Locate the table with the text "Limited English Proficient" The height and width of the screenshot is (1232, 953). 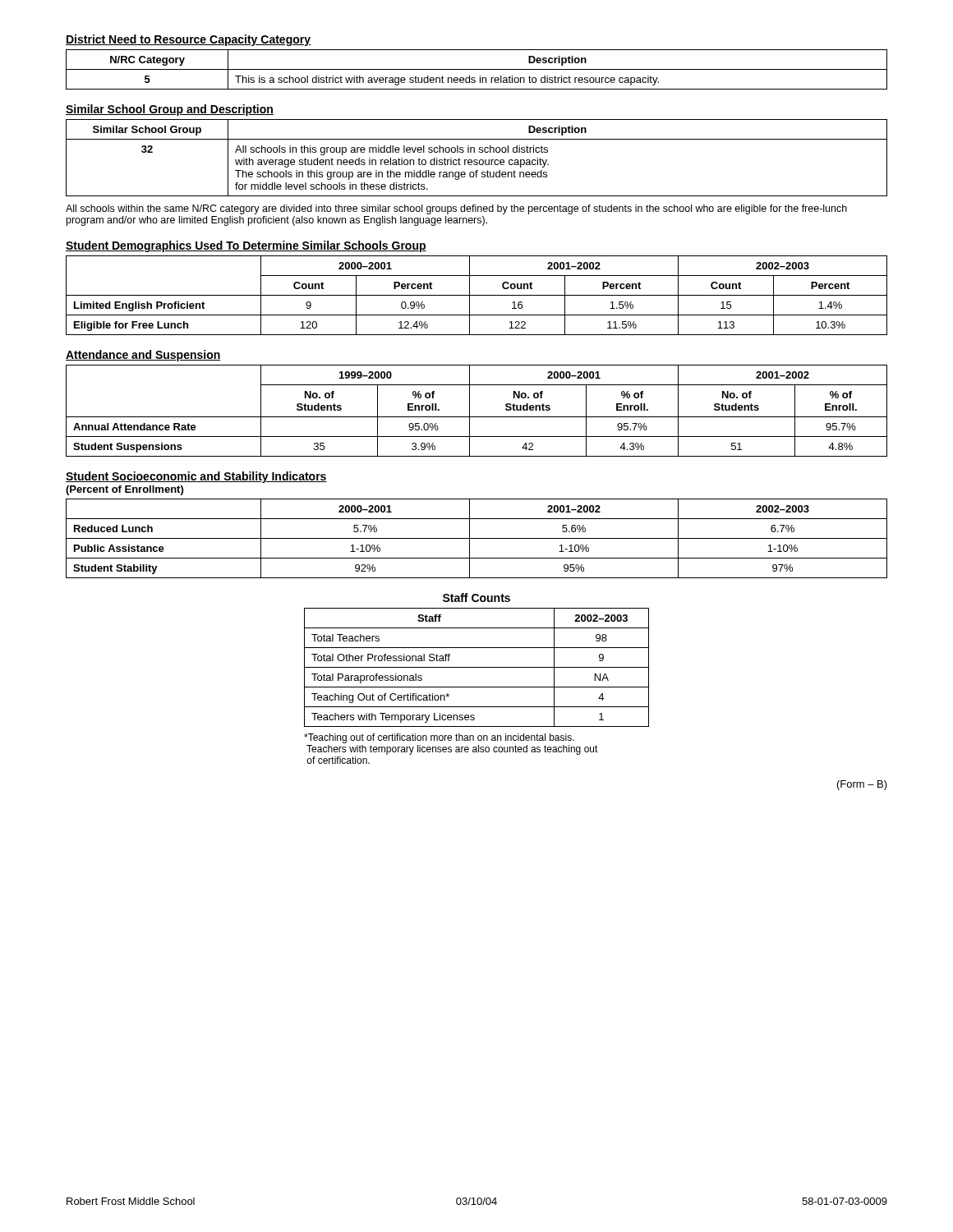tap(476, 295)
